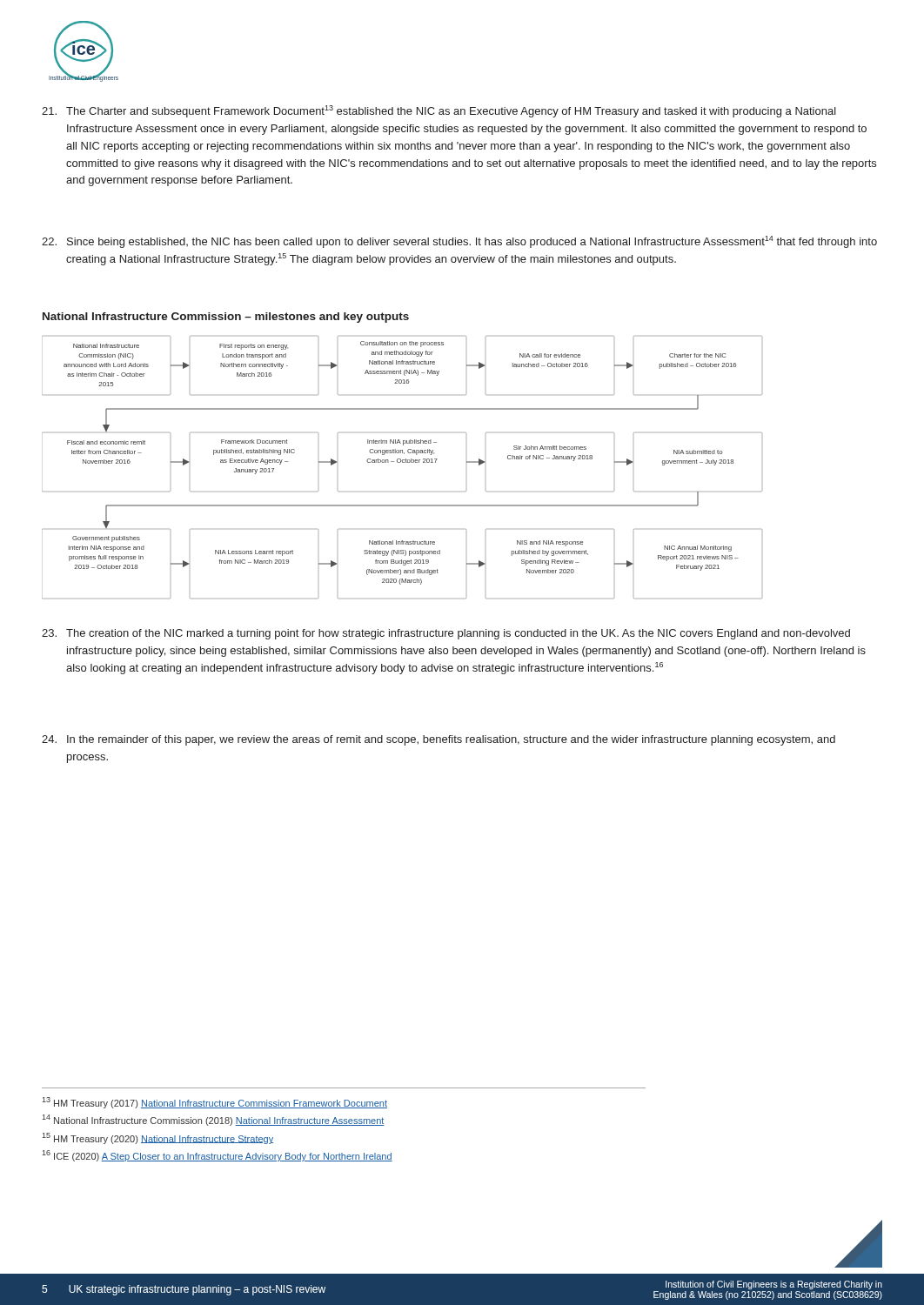
Task: Click the passage that begins "24.In the remainder"
Action: [x=460, y=748]
